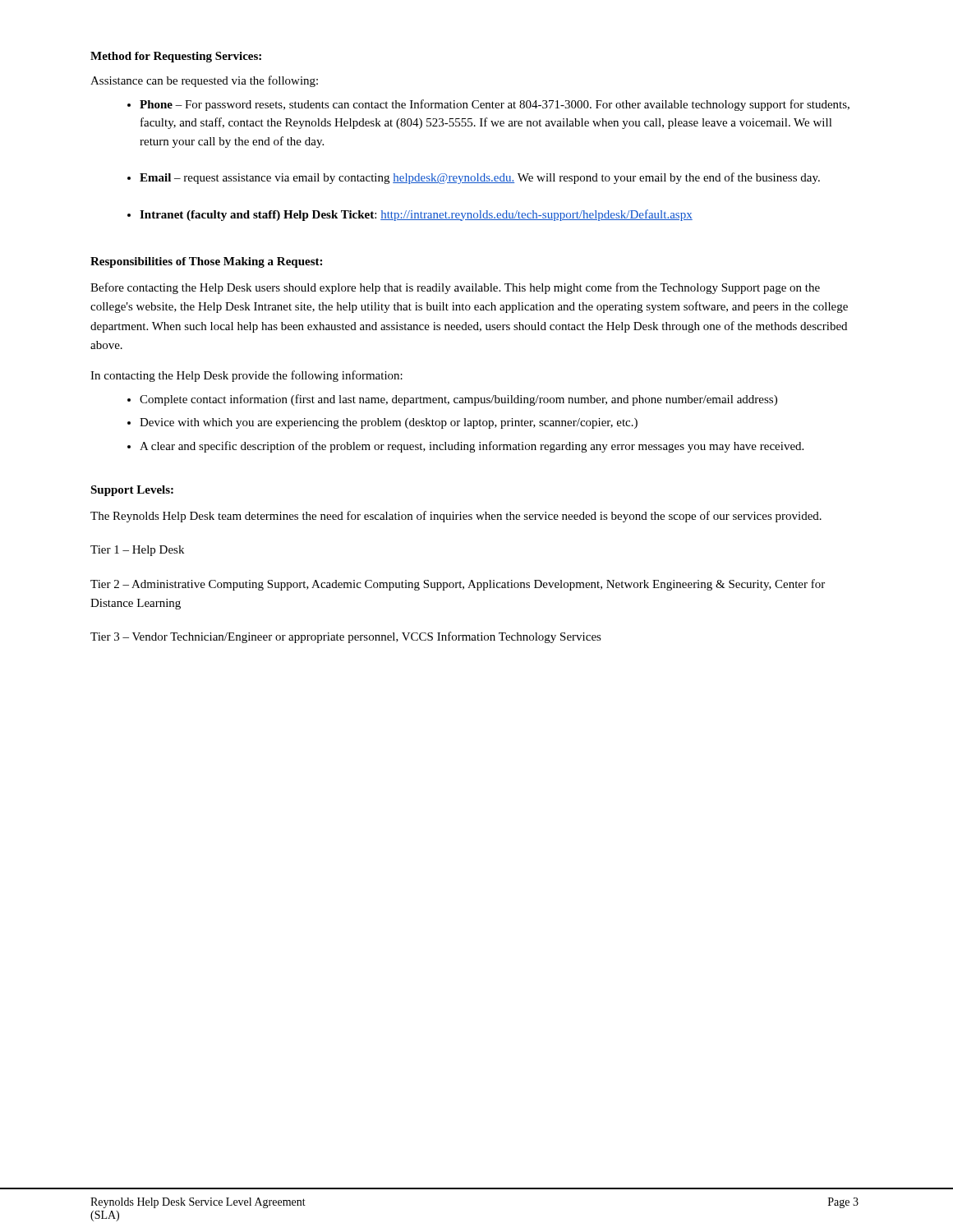Navigate to the text starting "Before contacting the Help Desk users should"
Screen dimensions: 1232x953
[469, 316]
